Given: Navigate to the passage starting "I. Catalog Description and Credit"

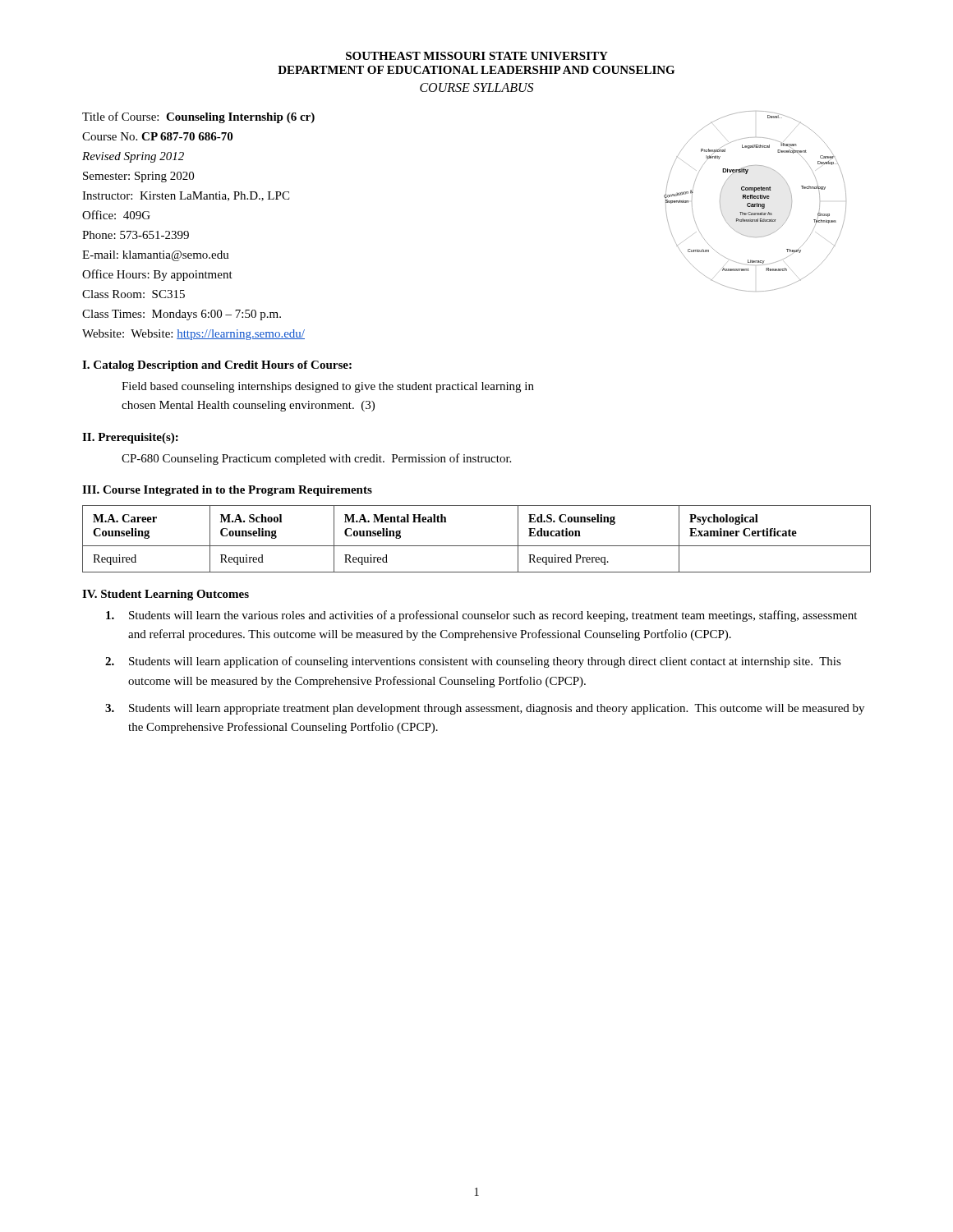Looking at the screenshot, I should click(217, 365).
